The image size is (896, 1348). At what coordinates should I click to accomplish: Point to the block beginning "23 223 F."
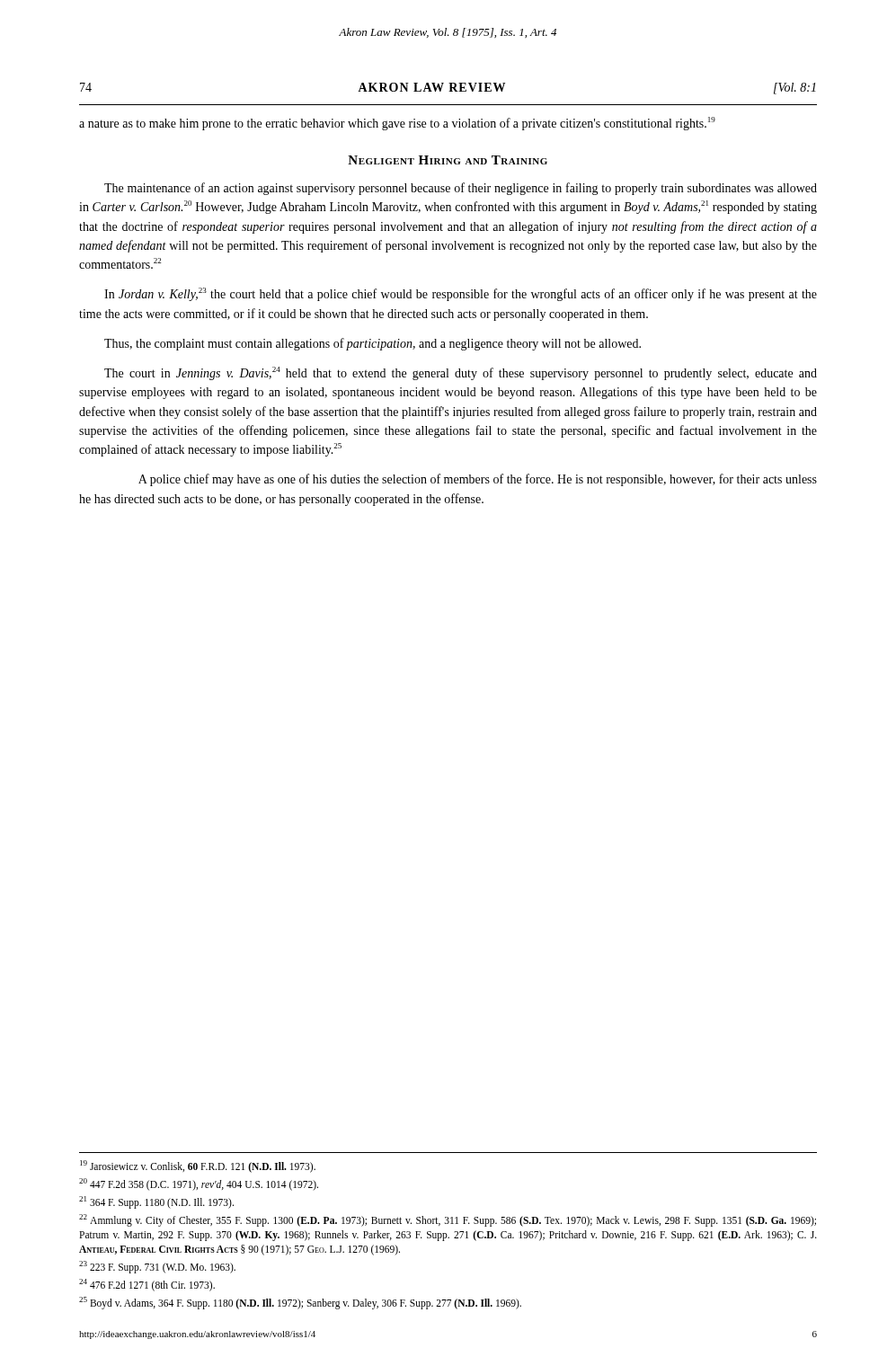click(158, 1266)
